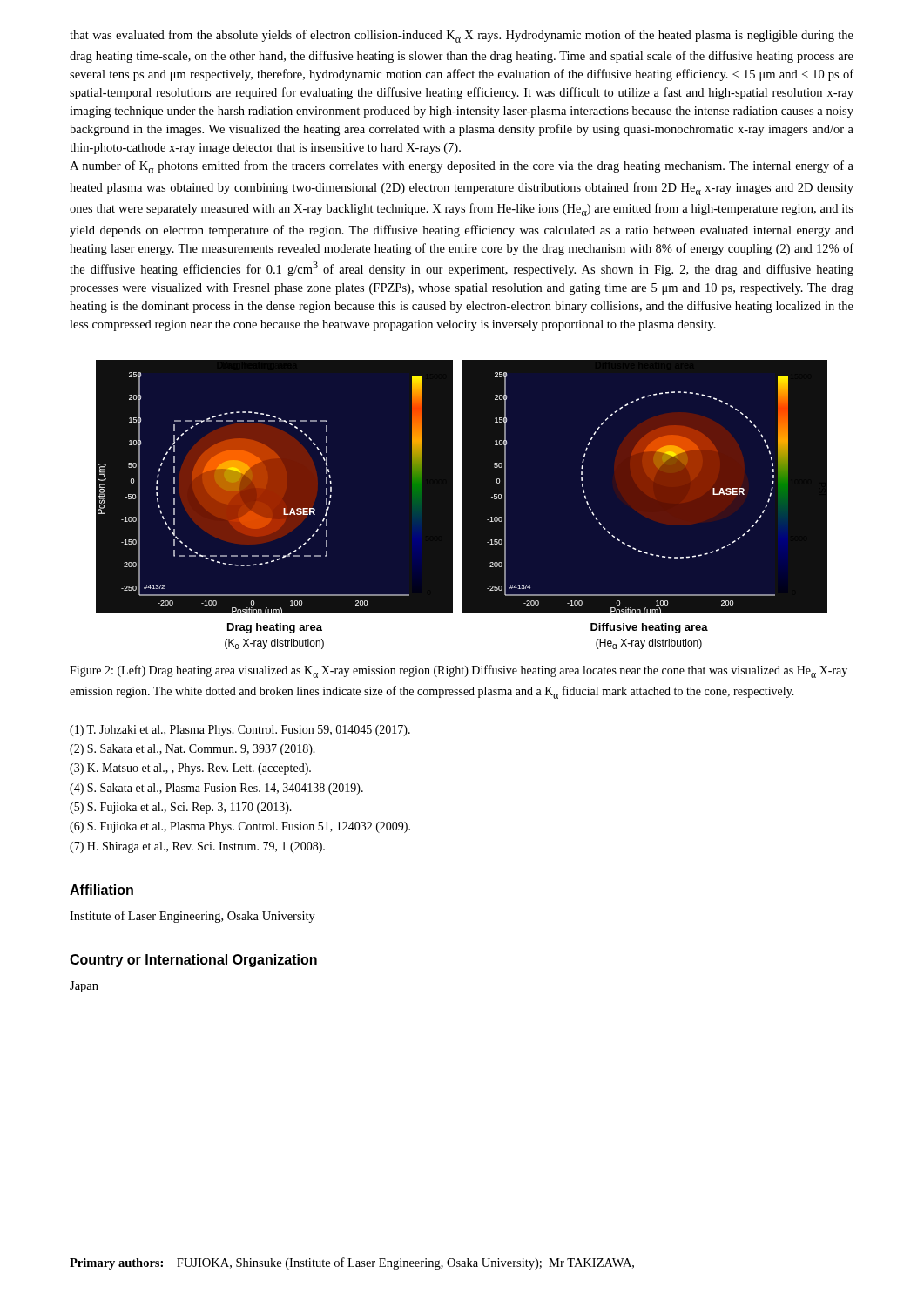Find the block on this page that starts "(6) S. Fujioka et"
Viewport: 924px width, 1307px height.
click(240, 827)
